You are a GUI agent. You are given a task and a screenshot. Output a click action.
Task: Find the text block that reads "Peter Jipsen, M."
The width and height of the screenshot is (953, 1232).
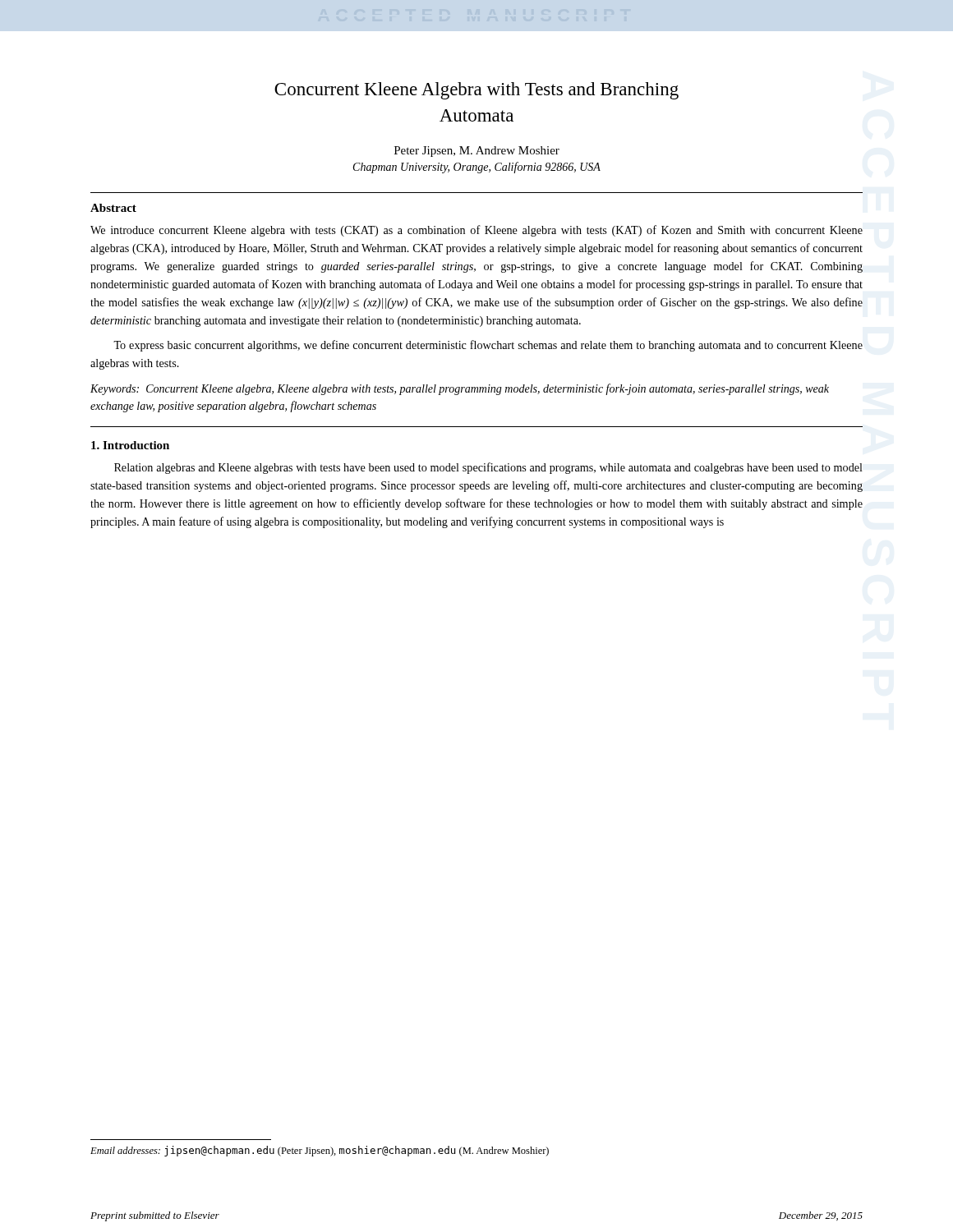tap(476, 159)
